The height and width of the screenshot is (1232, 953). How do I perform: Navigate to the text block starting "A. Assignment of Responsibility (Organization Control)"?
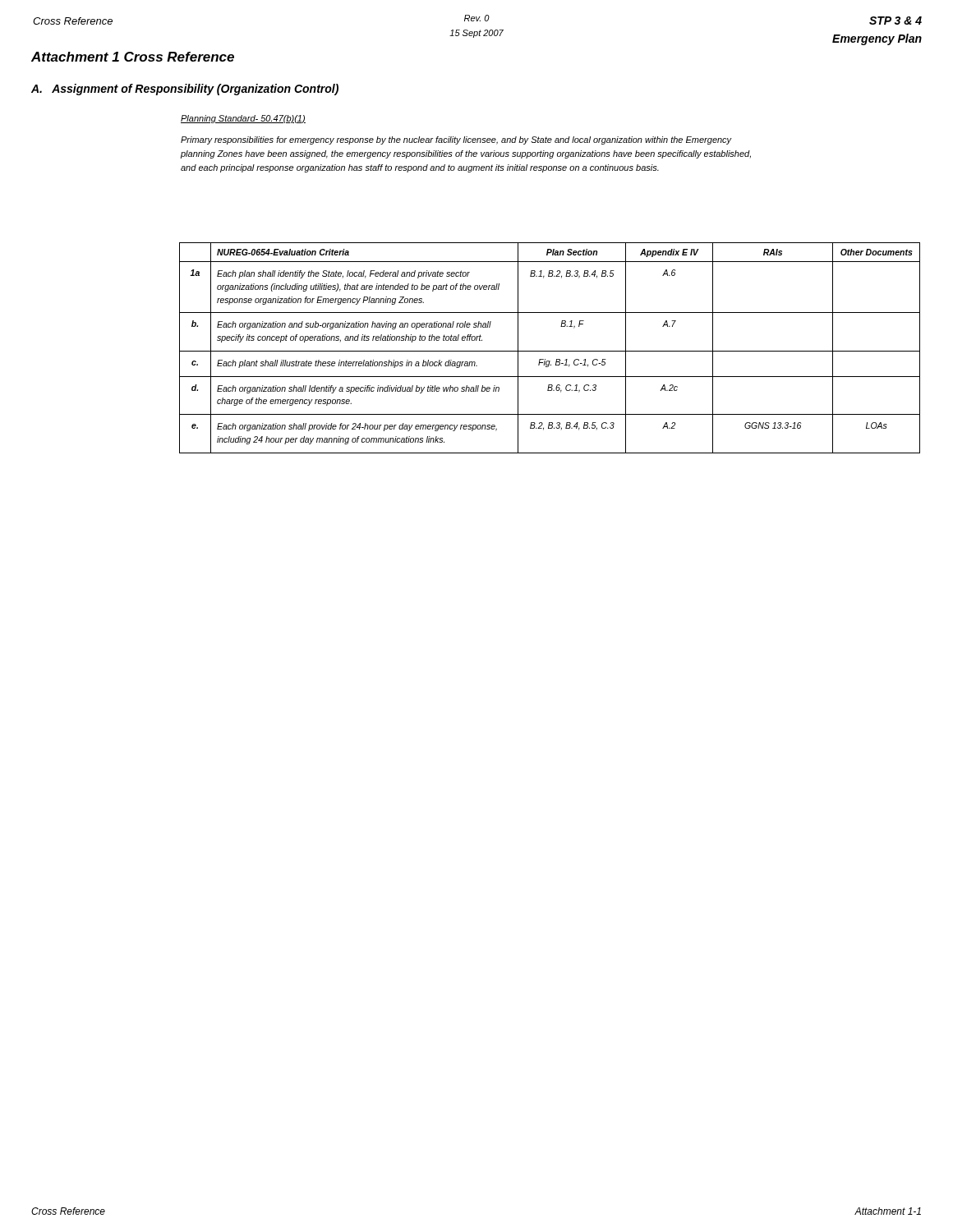[185, 89]
